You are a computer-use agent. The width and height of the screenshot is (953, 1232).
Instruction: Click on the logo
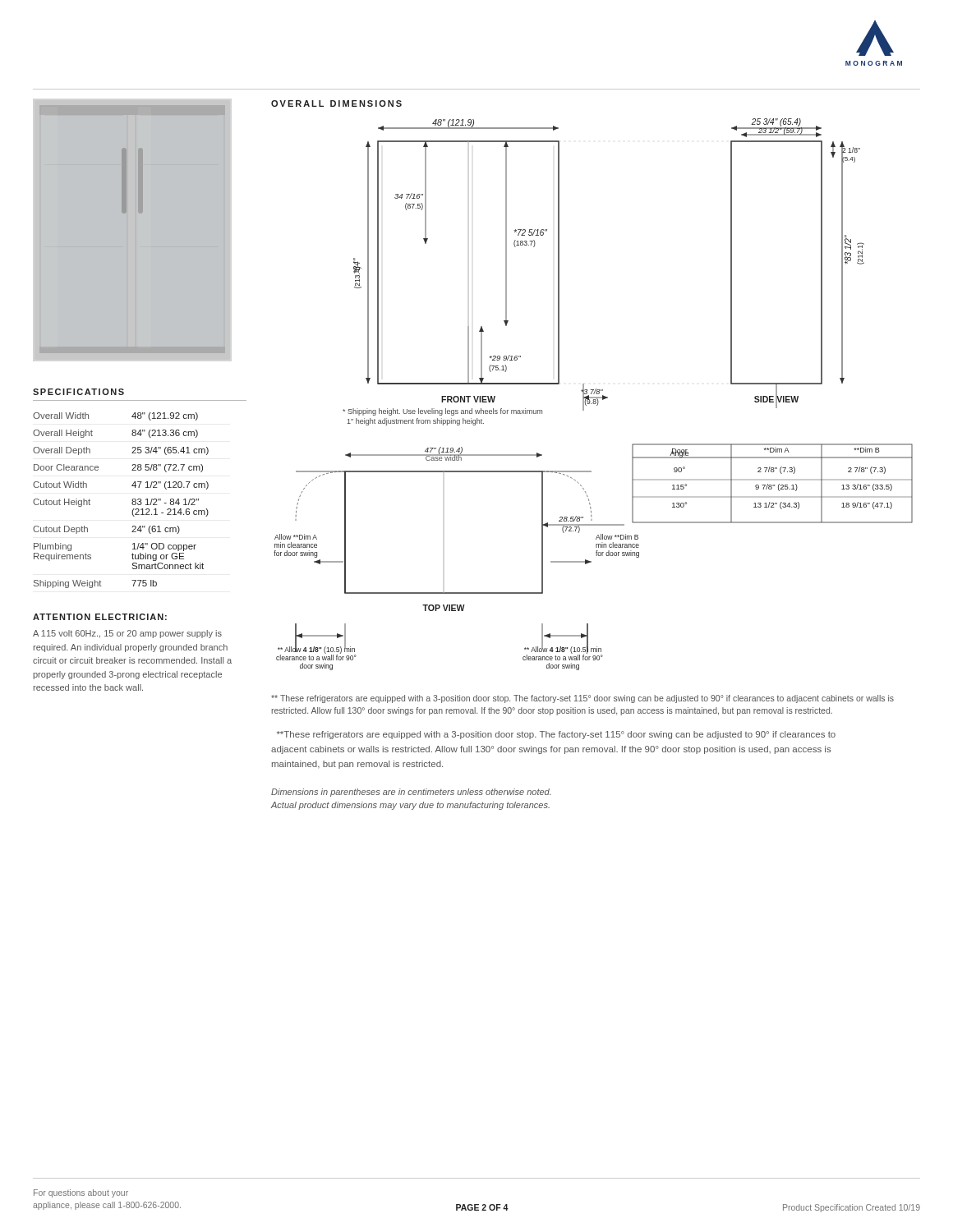[875, 45]
